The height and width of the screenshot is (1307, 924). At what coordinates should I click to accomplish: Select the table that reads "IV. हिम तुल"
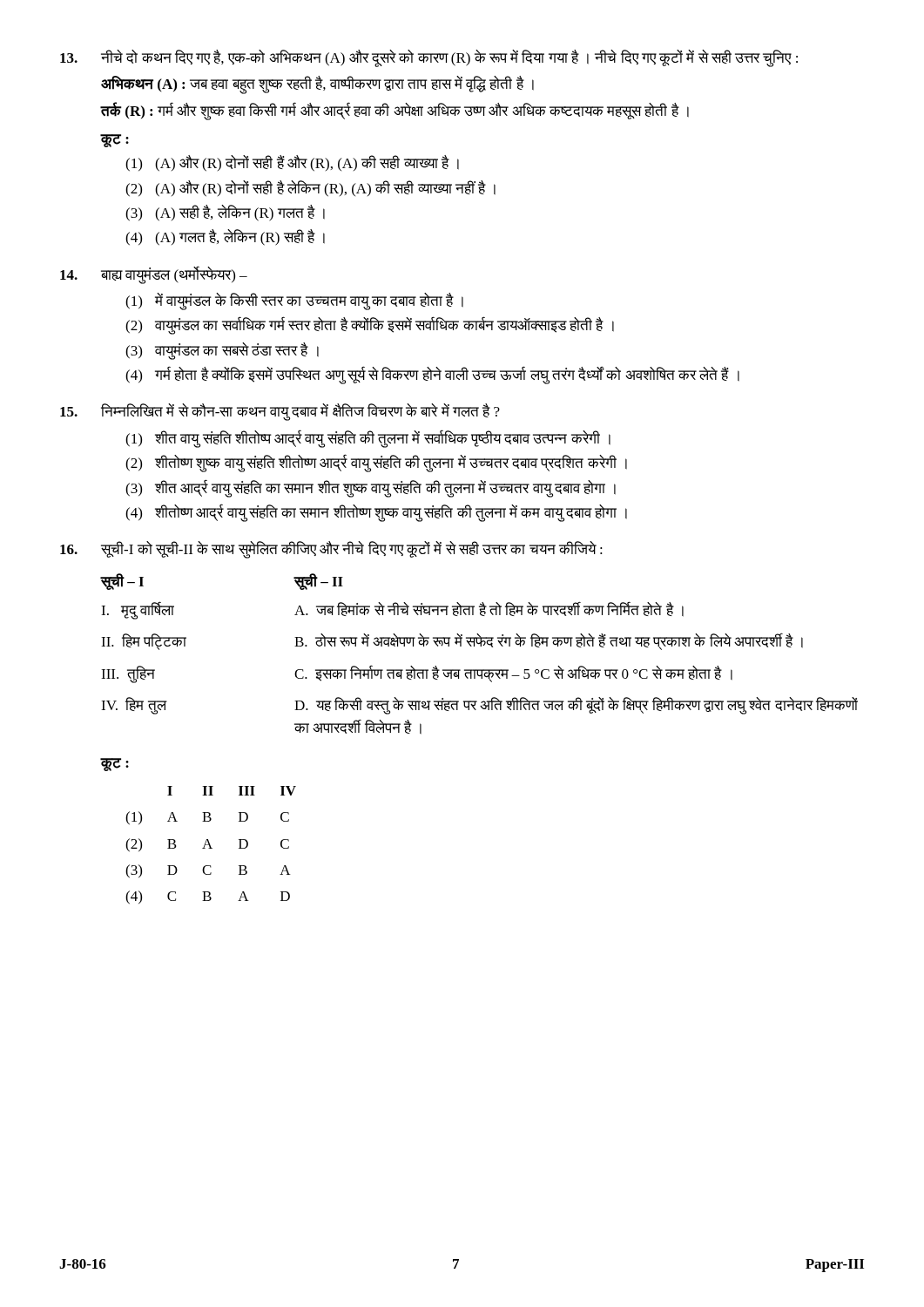click(x=483, y=657)
